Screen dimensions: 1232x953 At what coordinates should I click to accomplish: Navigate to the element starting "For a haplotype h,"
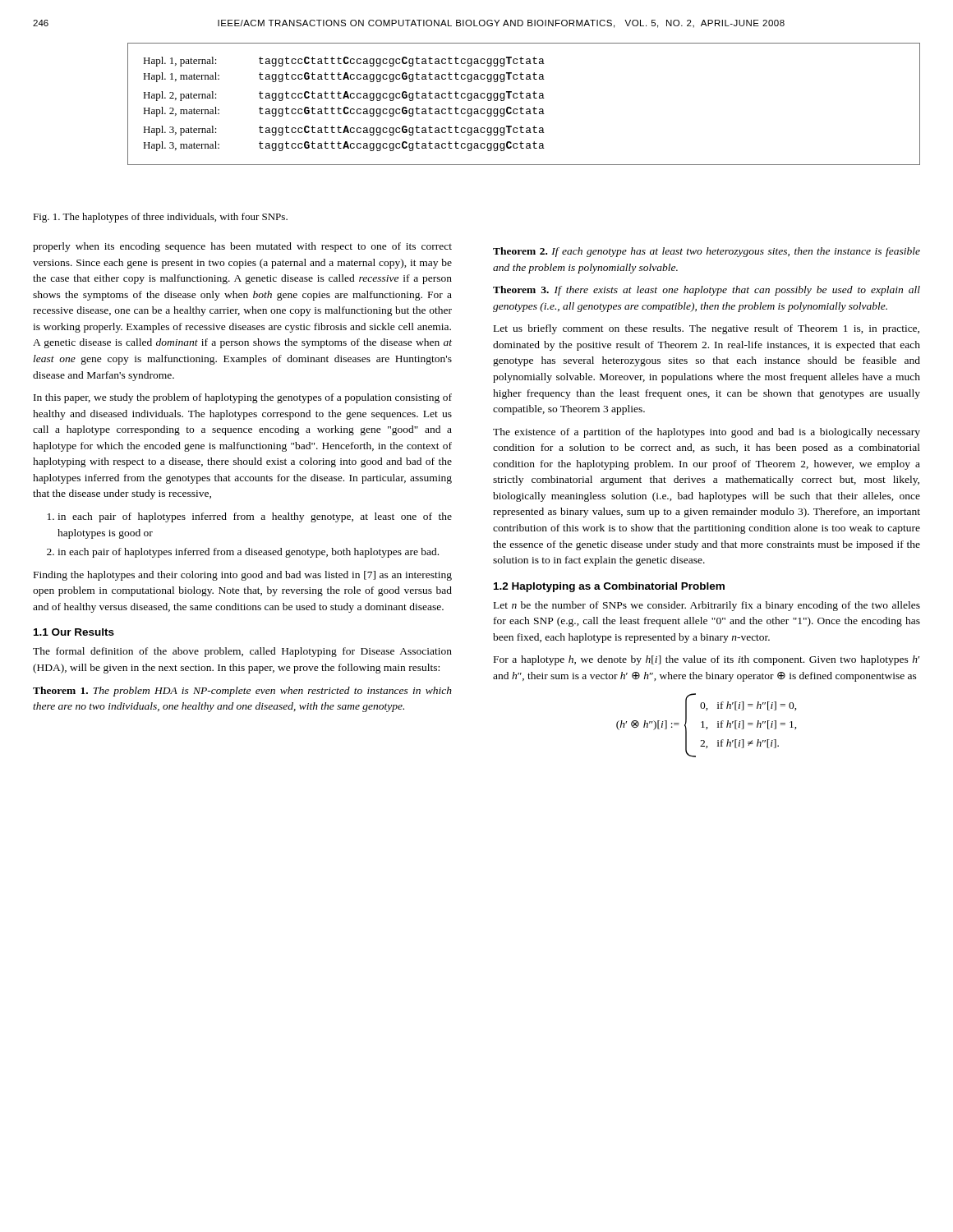[707, 668]
